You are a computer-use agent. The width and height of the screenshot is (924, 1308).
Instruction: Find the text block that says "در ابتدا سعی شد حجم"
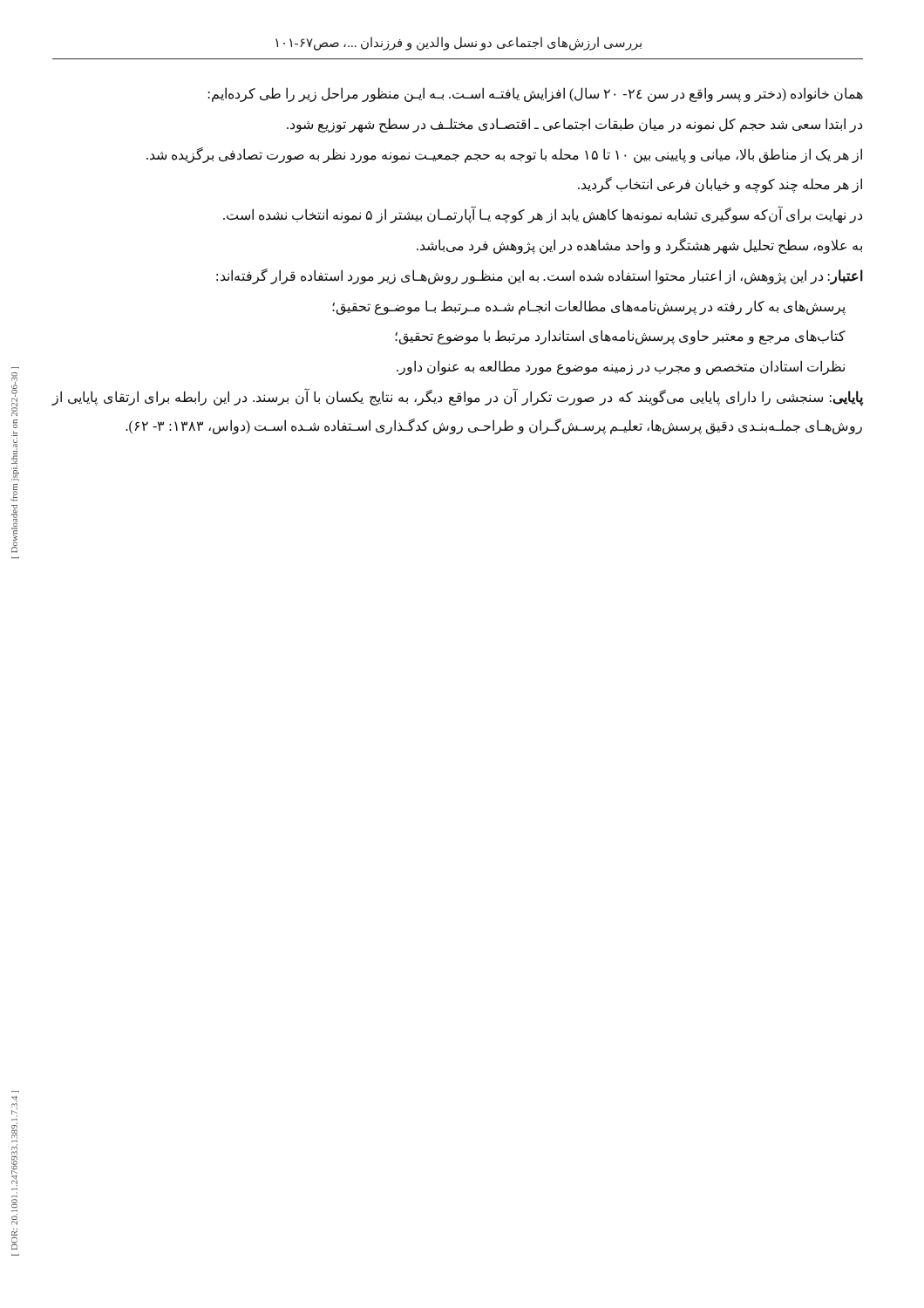pyautogui.click(x=574, y=124)
